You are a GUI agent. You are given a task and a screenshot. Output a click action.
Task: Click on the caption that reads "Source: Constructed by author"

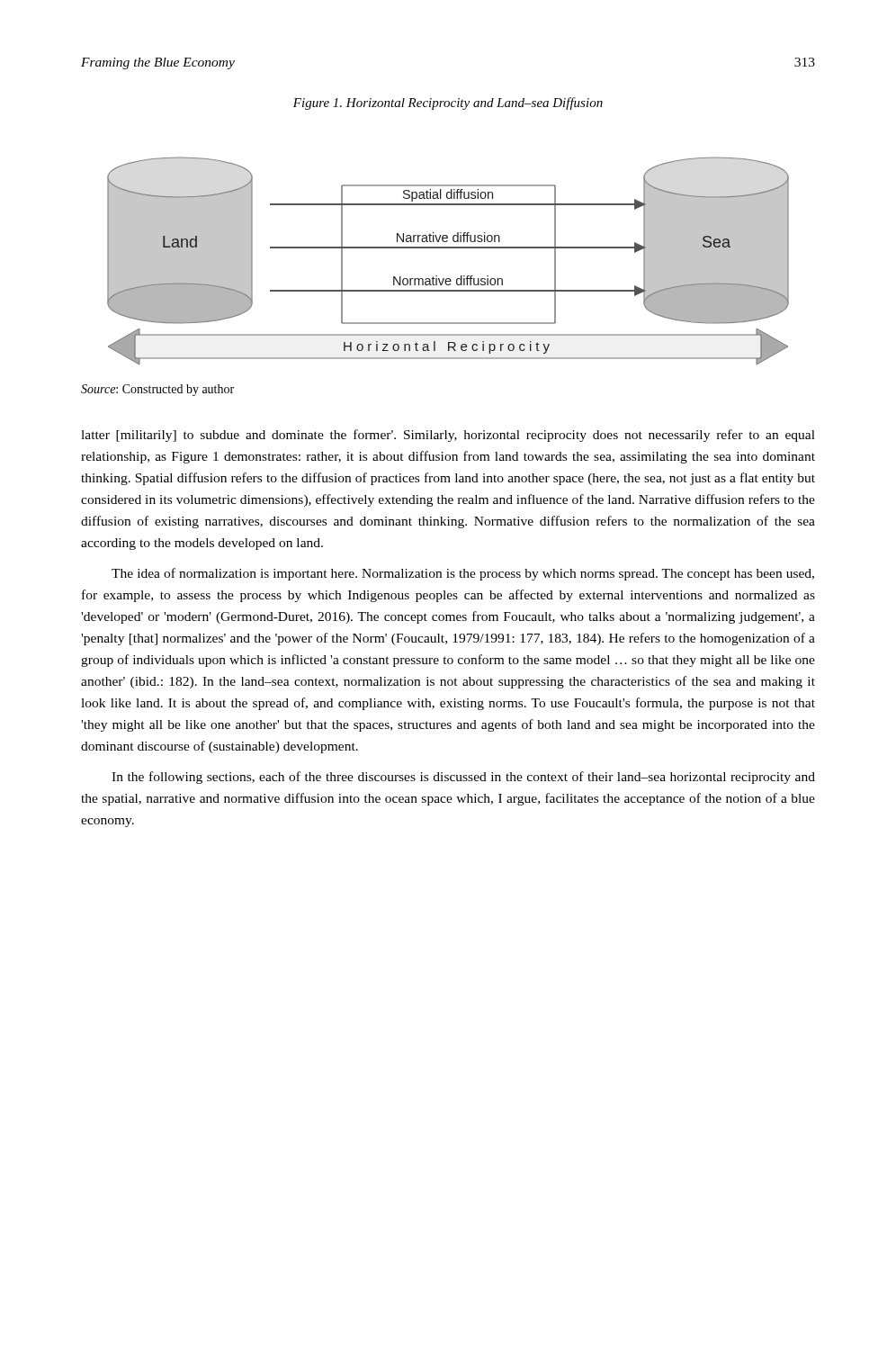(x=158, y=389)
